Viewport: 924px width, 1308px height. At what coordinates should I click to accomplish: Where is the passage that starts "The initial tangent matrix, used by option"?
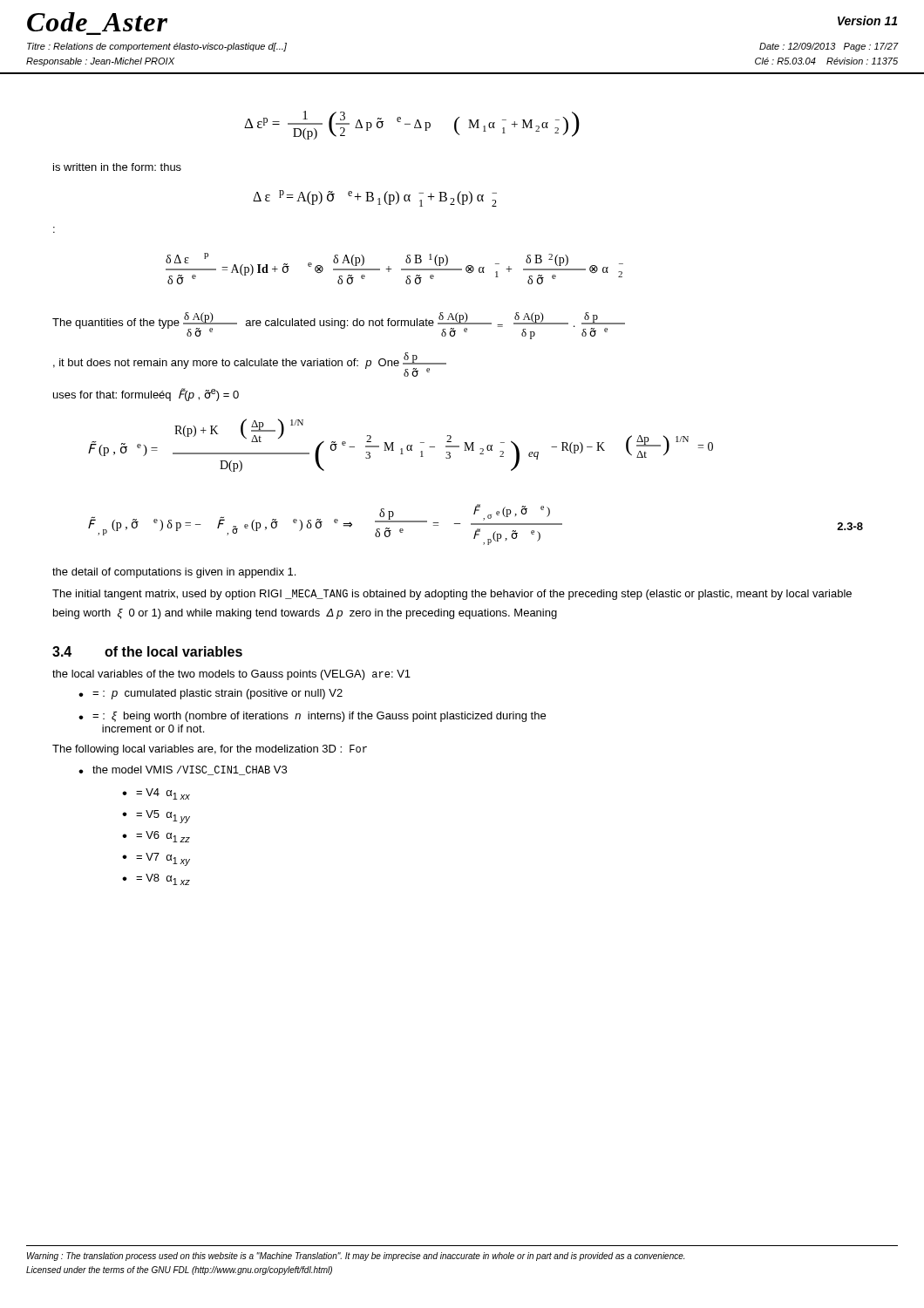[452, 603]
